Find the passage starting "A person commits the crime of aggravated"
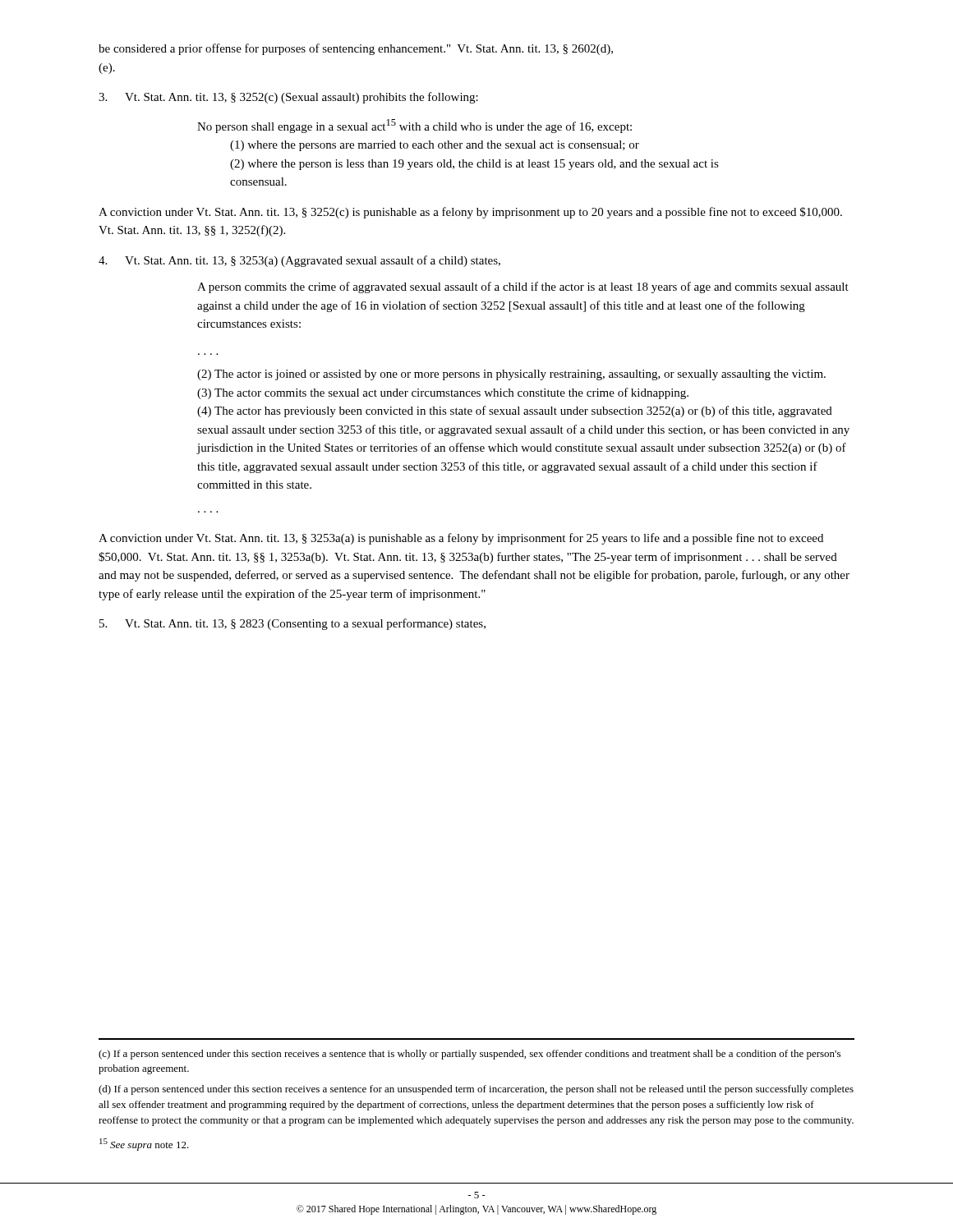 click(523, 305)
